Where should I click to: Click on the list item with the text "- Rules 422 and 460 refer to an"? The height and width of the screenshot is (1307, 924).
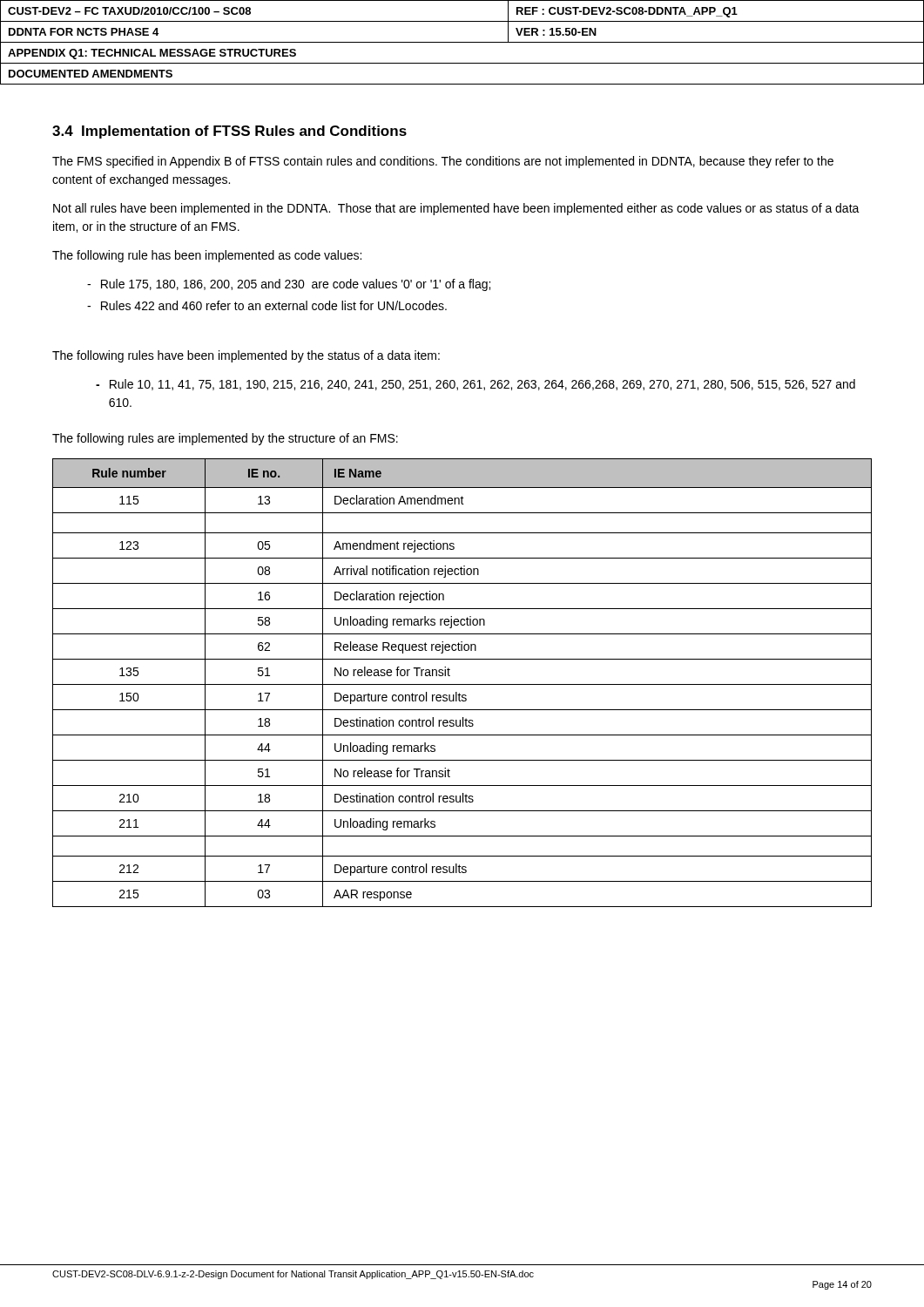point(267,306)
